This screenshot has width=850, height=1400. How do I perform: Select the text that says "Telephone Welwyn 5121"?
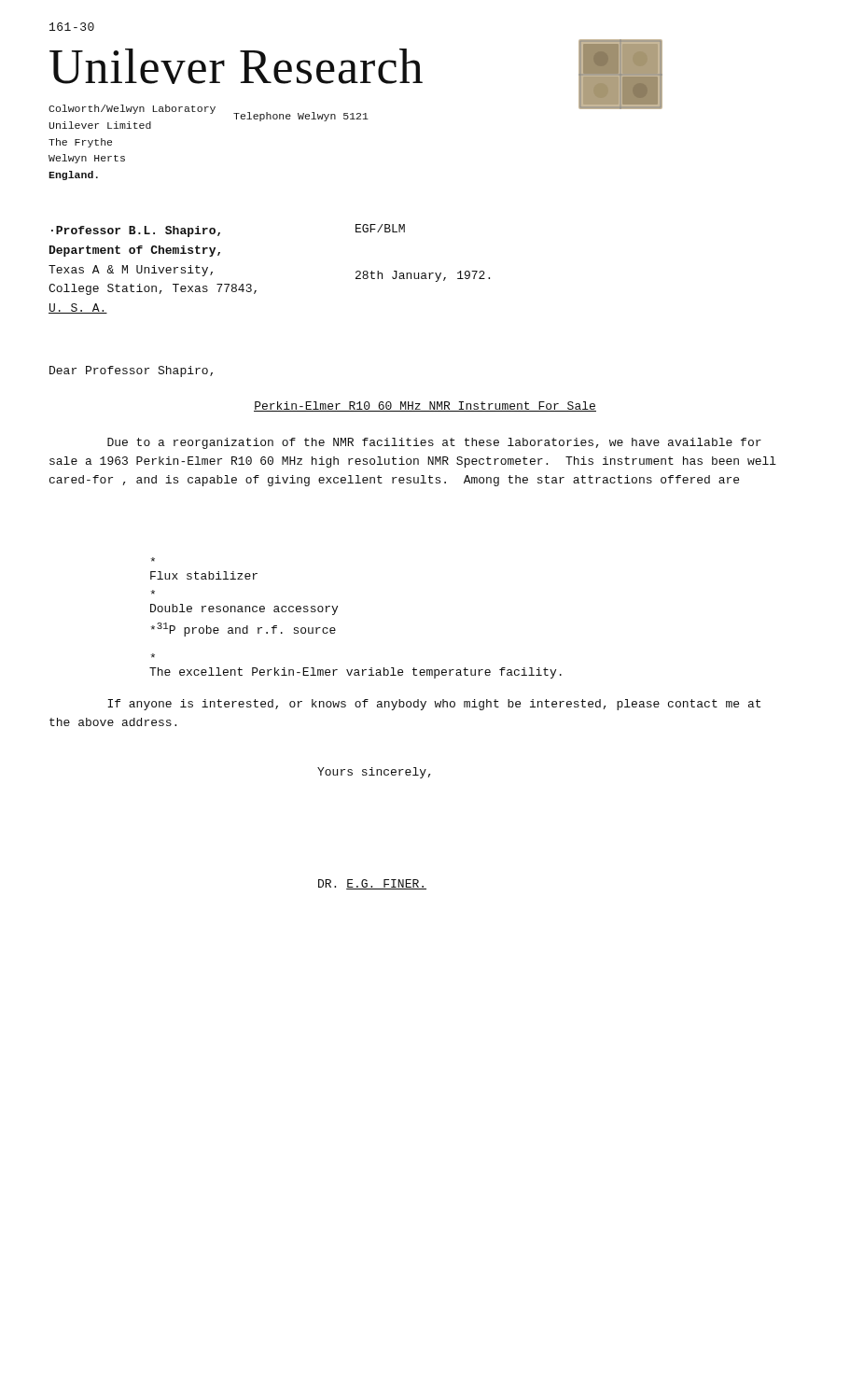tap(301, 116)
